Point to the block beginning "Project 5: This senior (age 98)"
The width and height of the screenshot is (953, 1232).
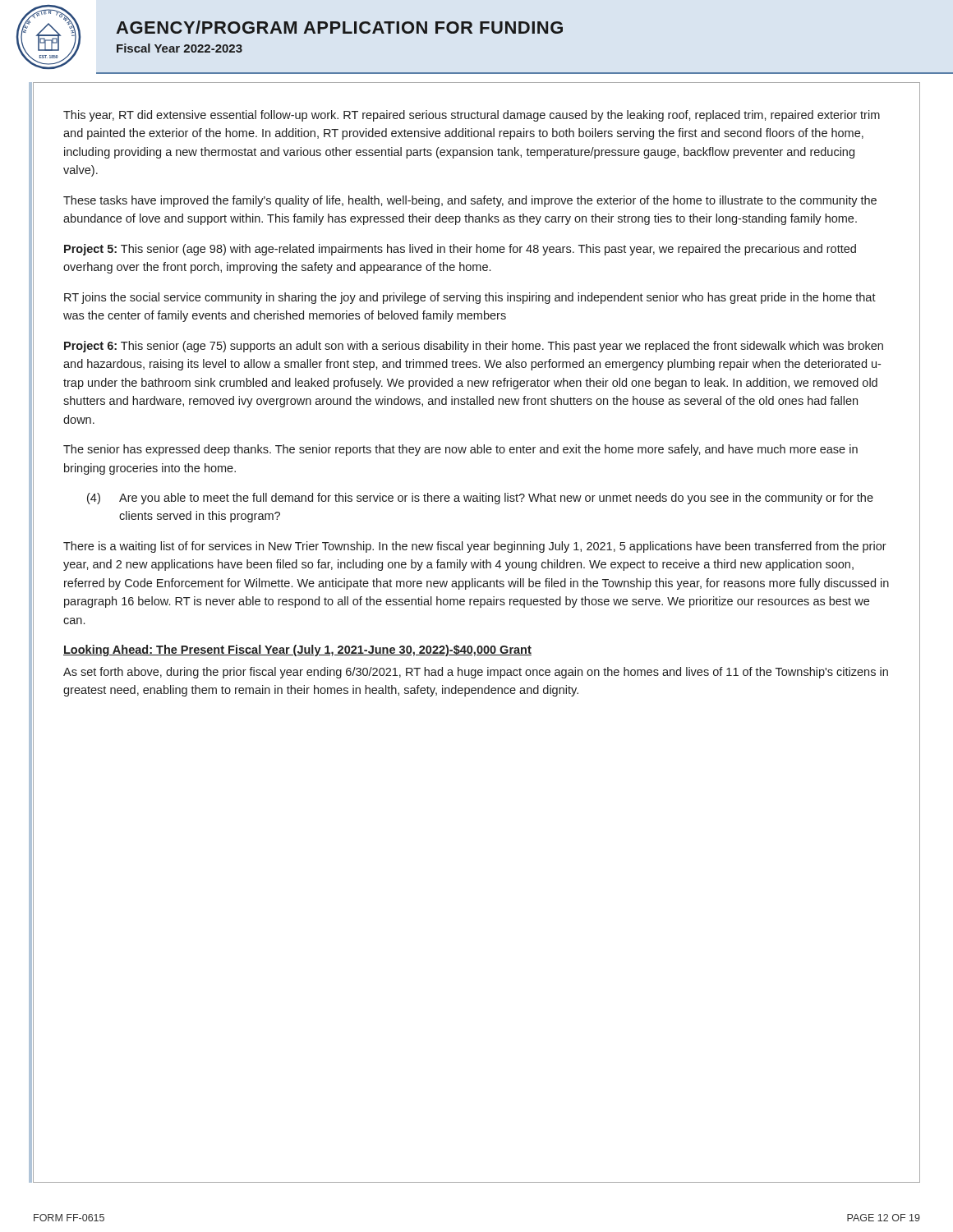pyautogui.click(x=476, y=258)
